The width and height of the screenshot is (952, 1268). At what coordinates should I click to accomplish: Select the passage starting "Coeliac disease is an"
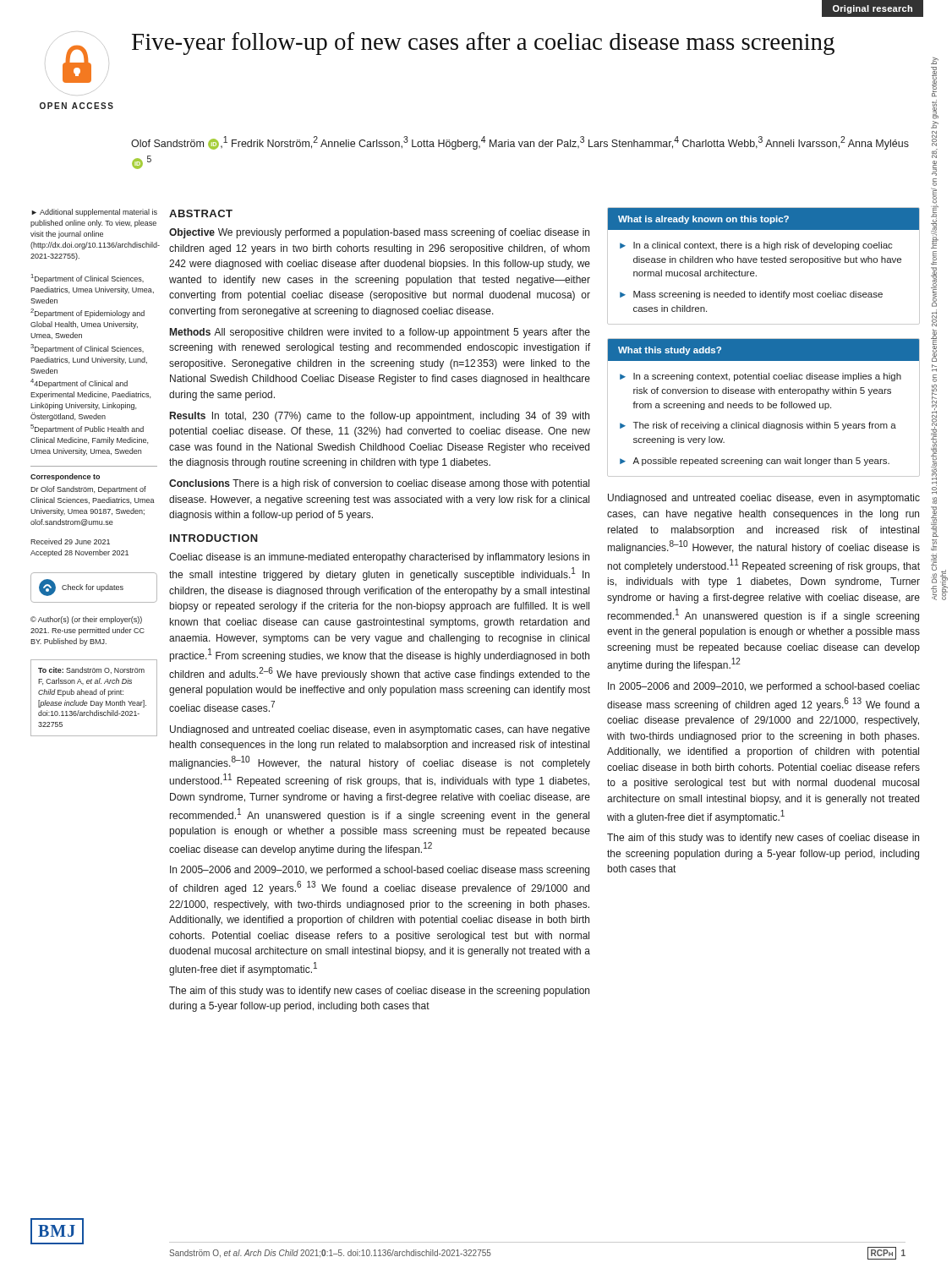tap(380, 633)
